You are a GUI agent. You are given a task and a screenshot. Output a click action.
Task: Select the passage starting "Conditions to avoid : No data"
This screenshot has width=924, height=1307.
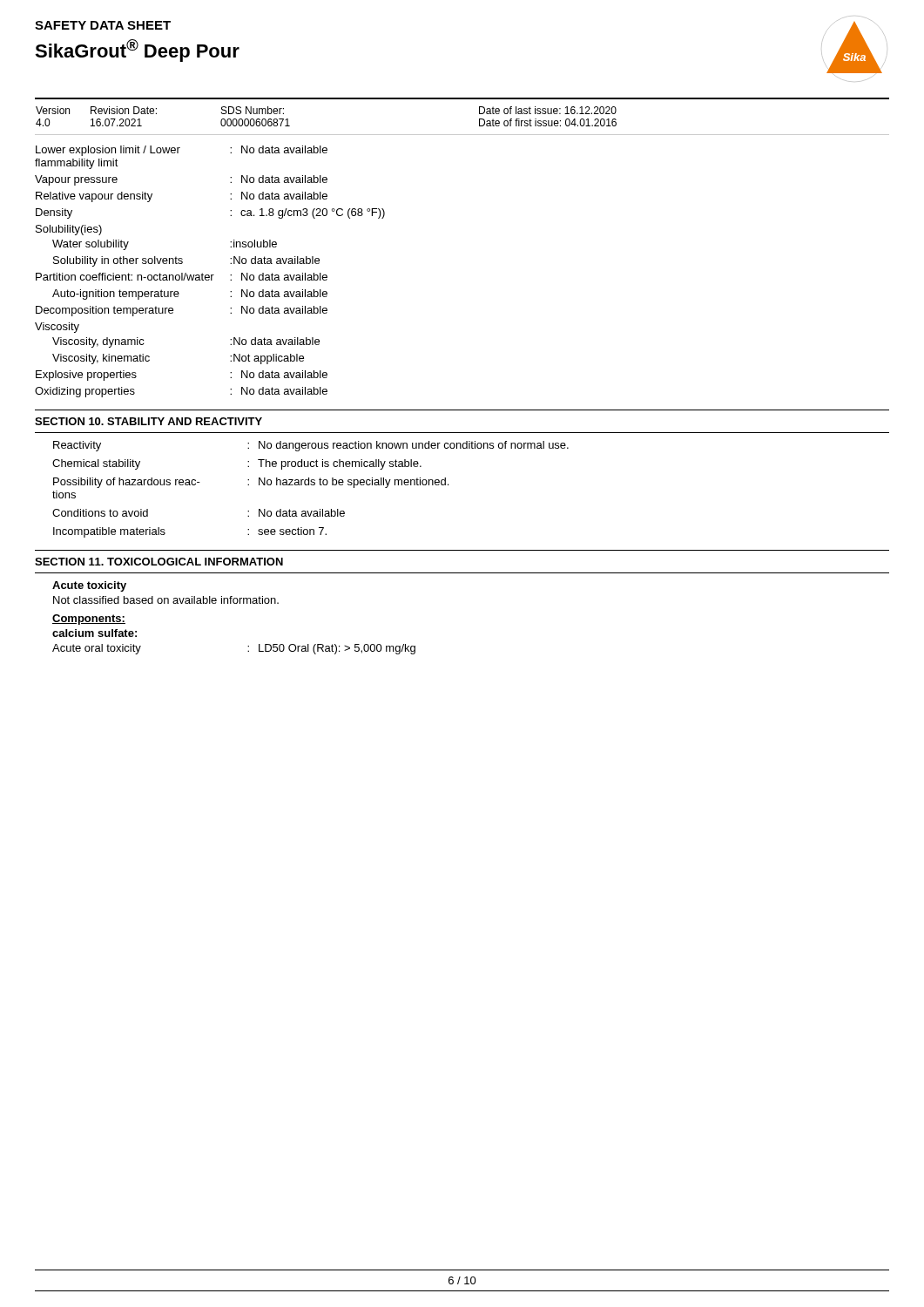(x=102, y=513)
